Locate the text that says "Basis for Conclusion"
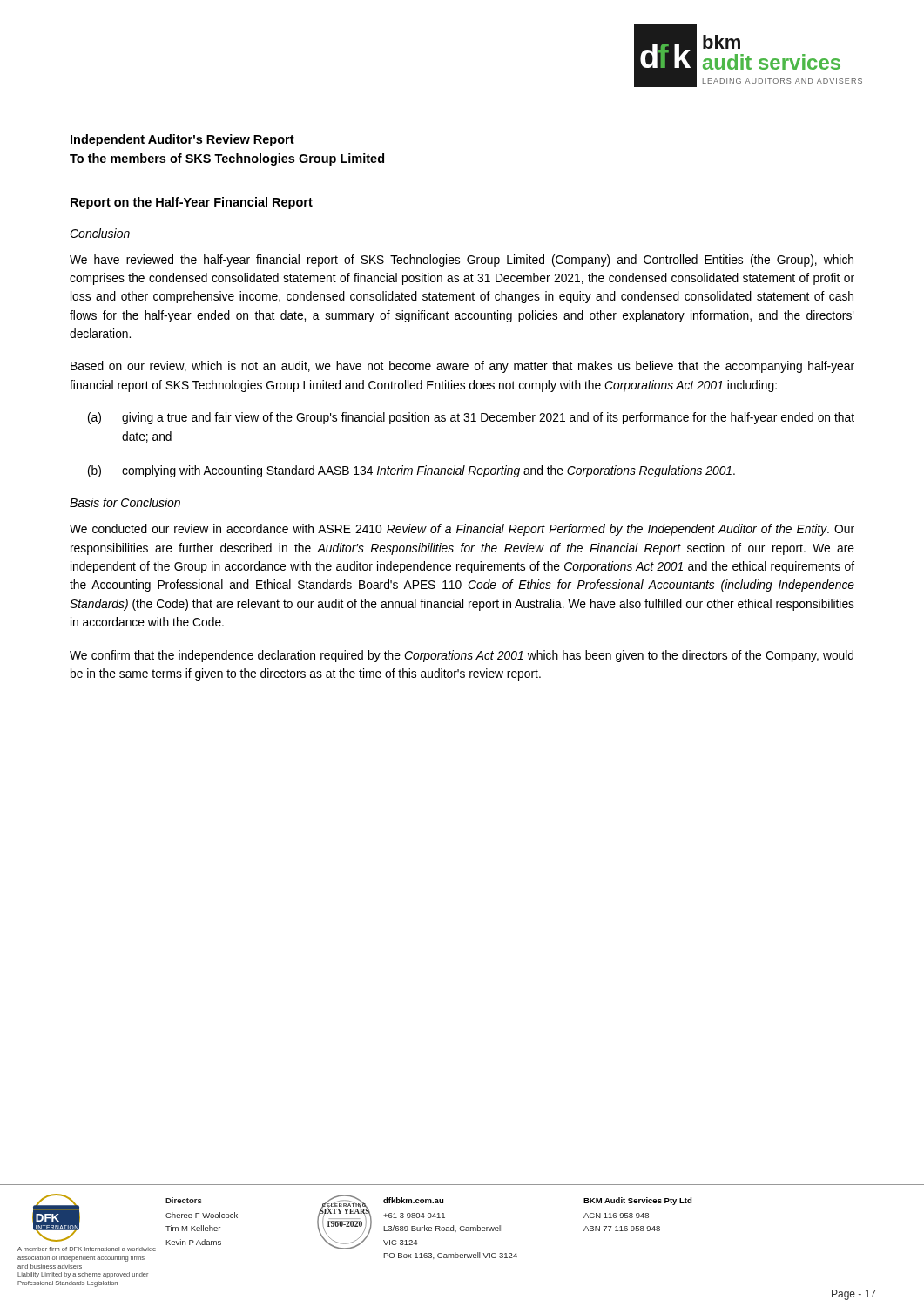This screenshot has height=1307, width=924. (x=125, y=503)
